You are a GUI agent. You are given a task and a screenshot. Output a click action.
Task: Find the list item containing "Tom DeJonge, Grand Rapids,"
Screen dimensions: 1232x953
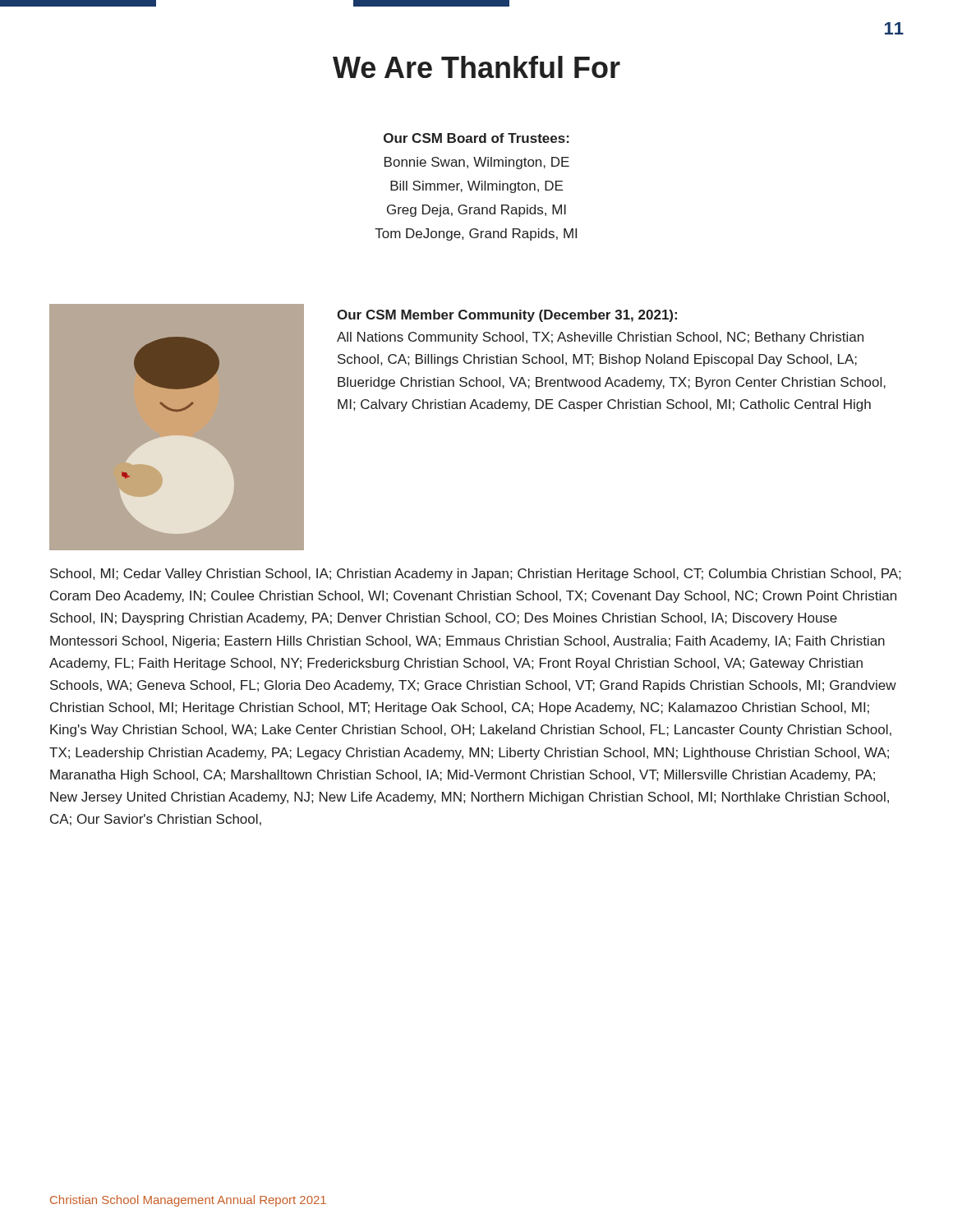point(476,233)
